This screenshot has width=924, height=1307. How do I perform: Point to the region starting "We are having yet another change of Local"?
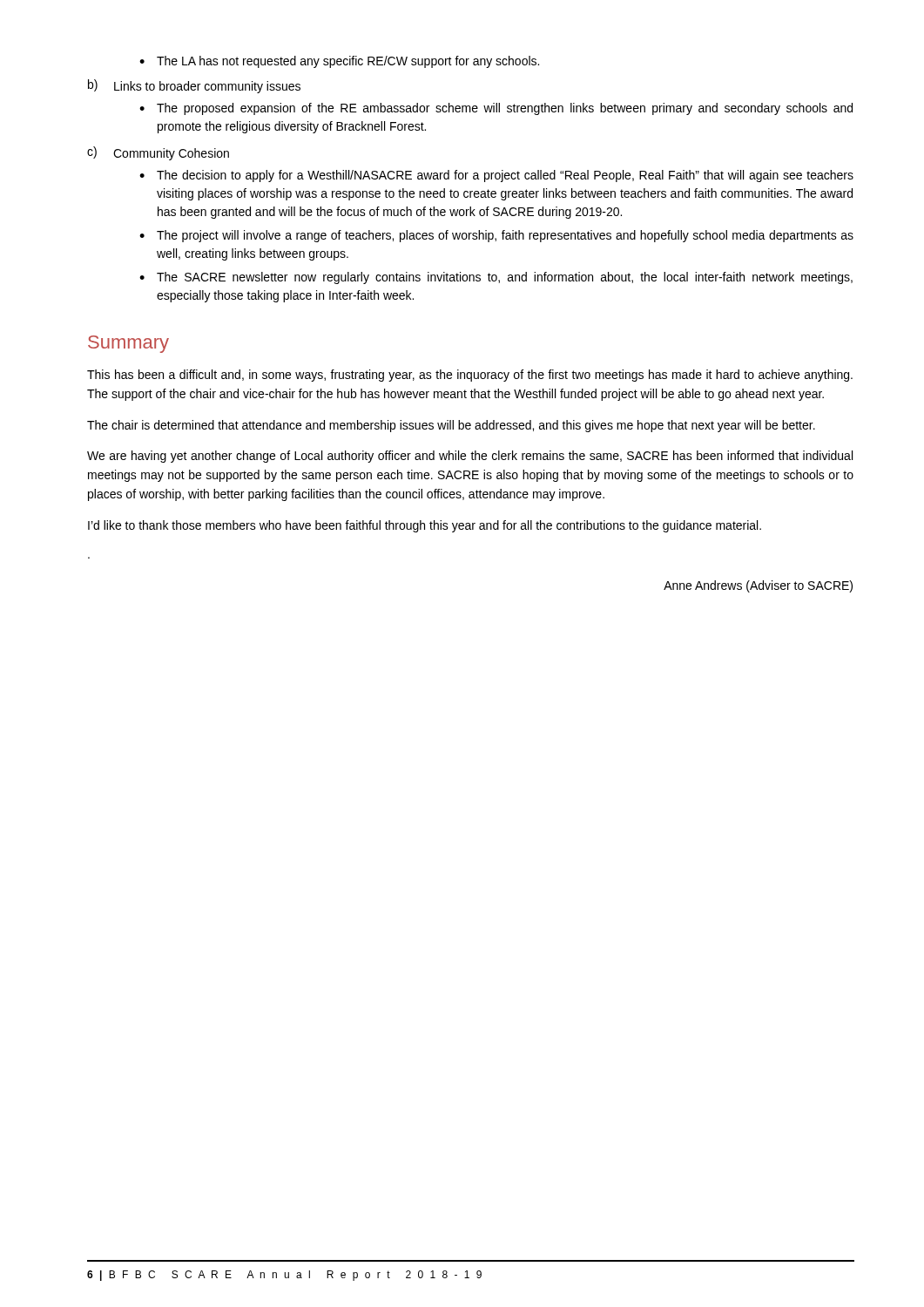click(470, 475)
